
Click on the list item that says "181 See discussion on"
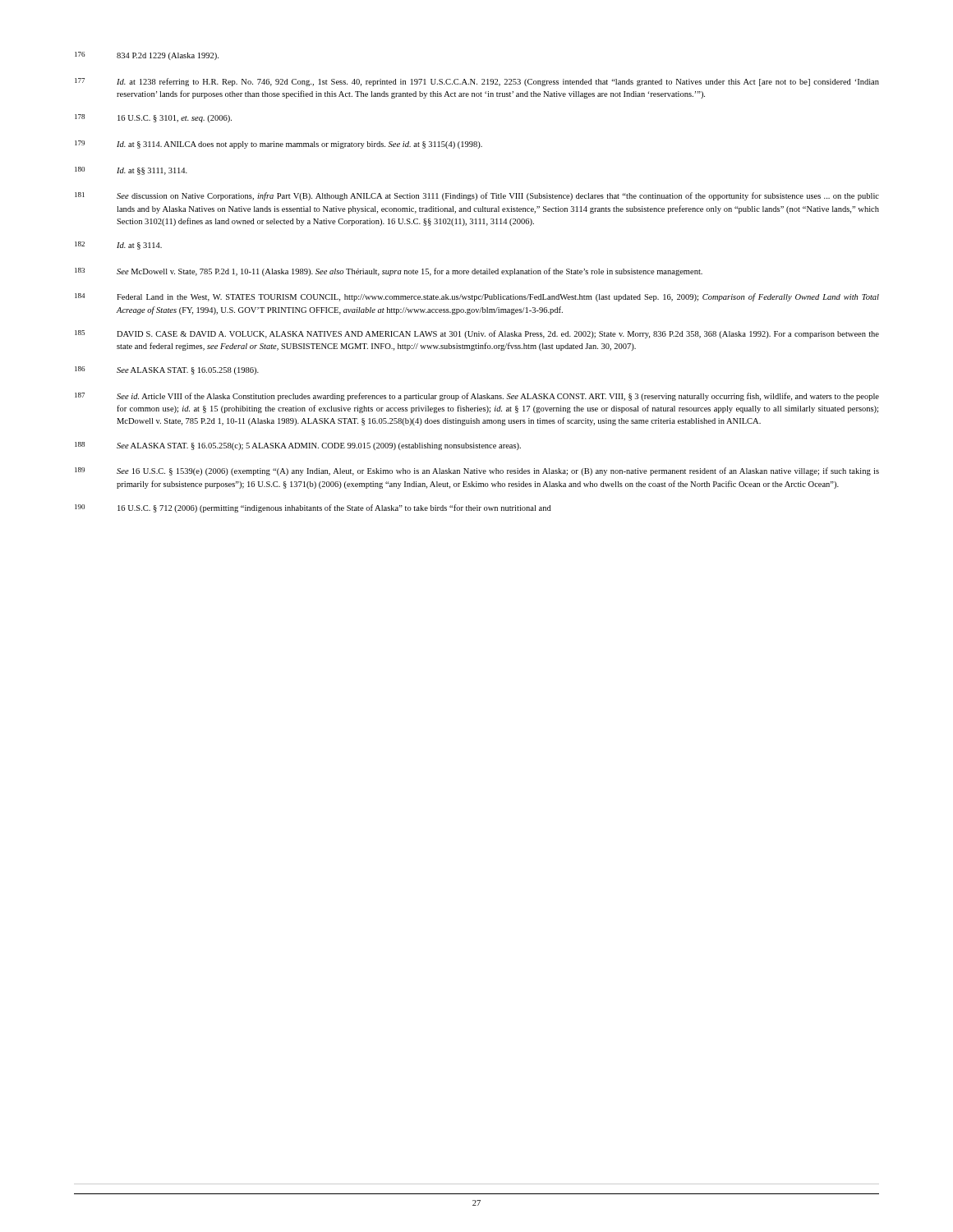coord(476,209)
